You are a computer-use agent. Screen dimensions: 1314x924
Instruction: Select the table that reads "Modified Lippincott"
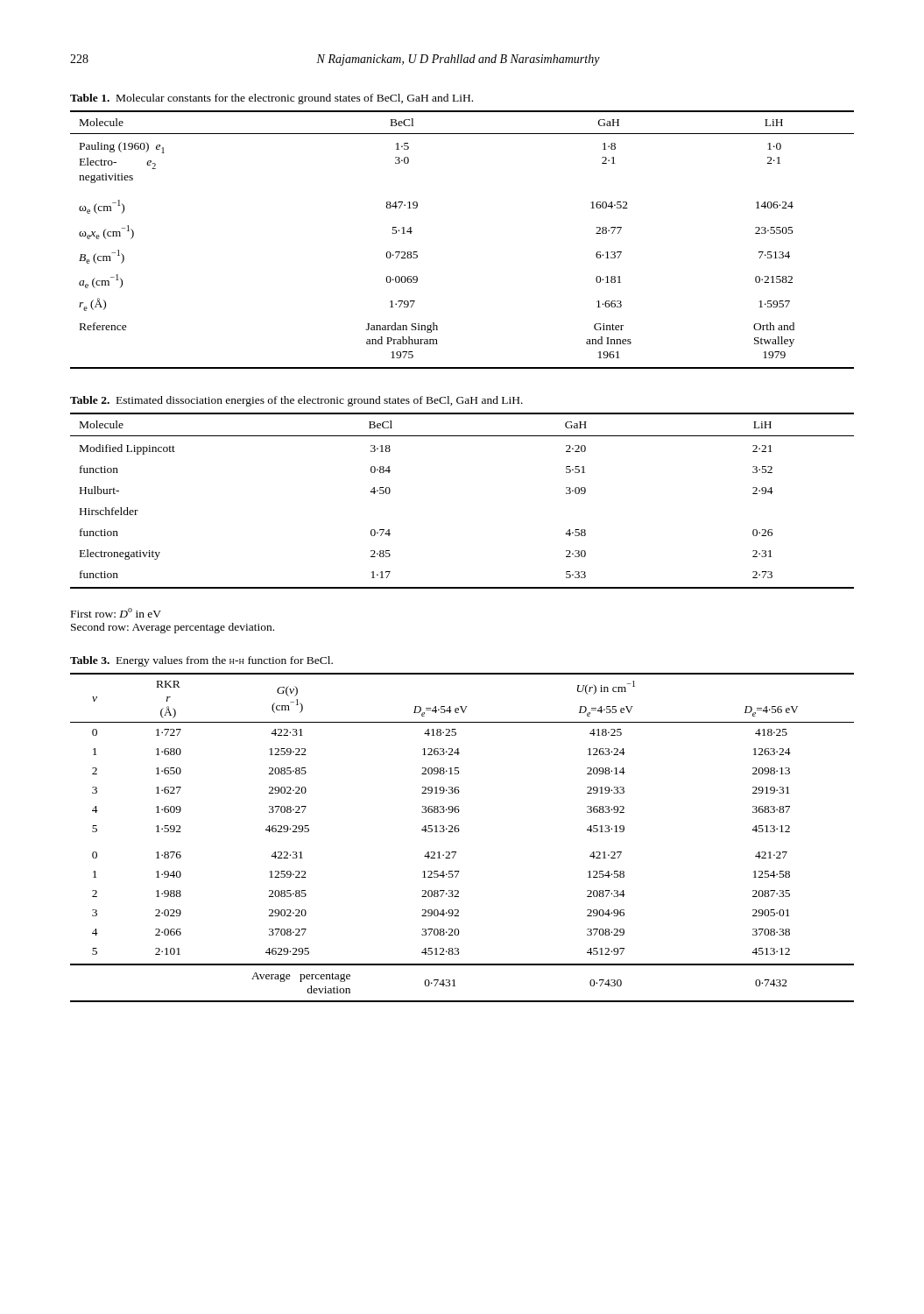click(x=462, y=501)
